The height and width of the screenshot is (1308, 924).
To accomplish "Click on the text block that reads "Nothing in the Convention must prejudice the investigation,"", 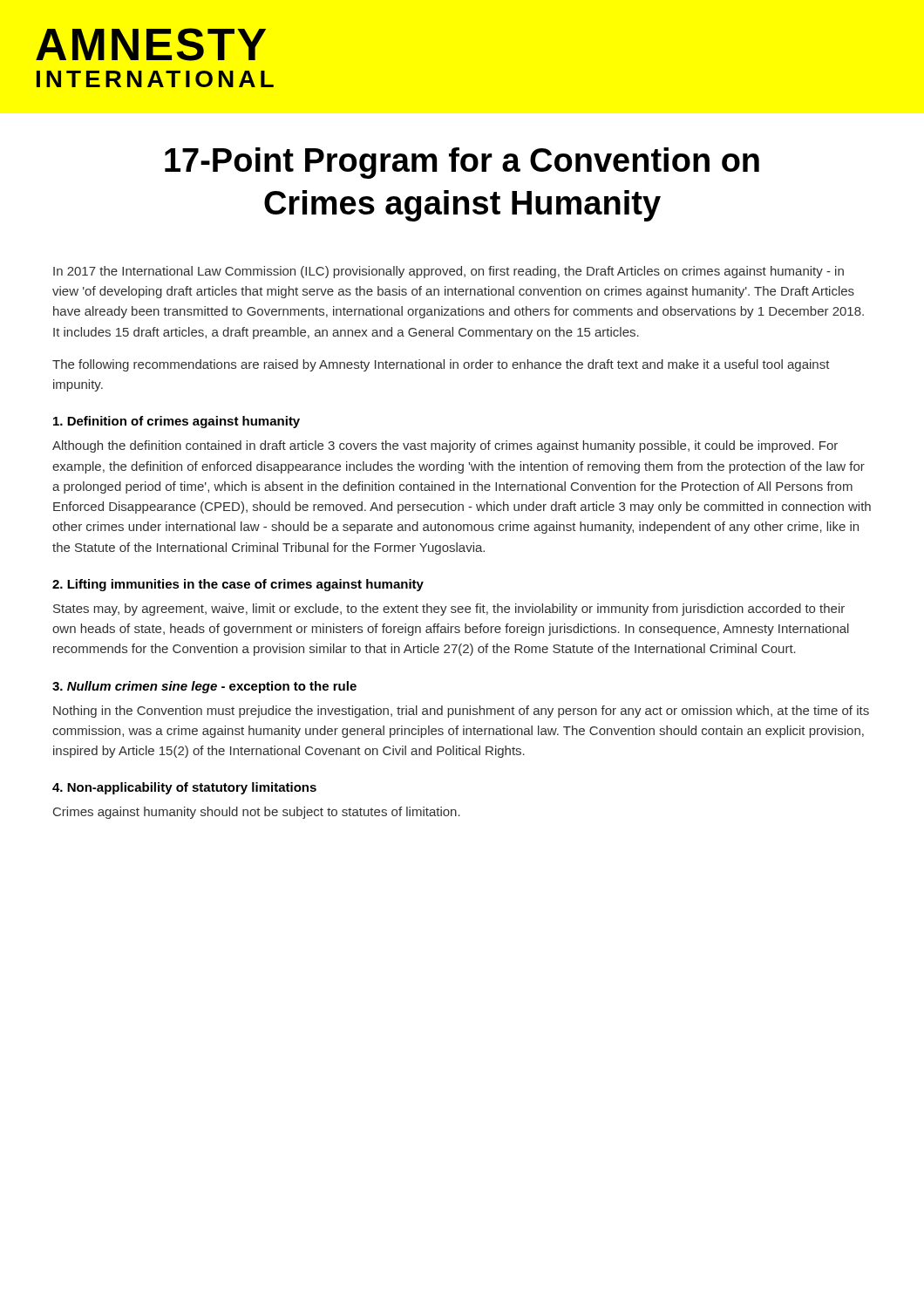I will [461, 730].
